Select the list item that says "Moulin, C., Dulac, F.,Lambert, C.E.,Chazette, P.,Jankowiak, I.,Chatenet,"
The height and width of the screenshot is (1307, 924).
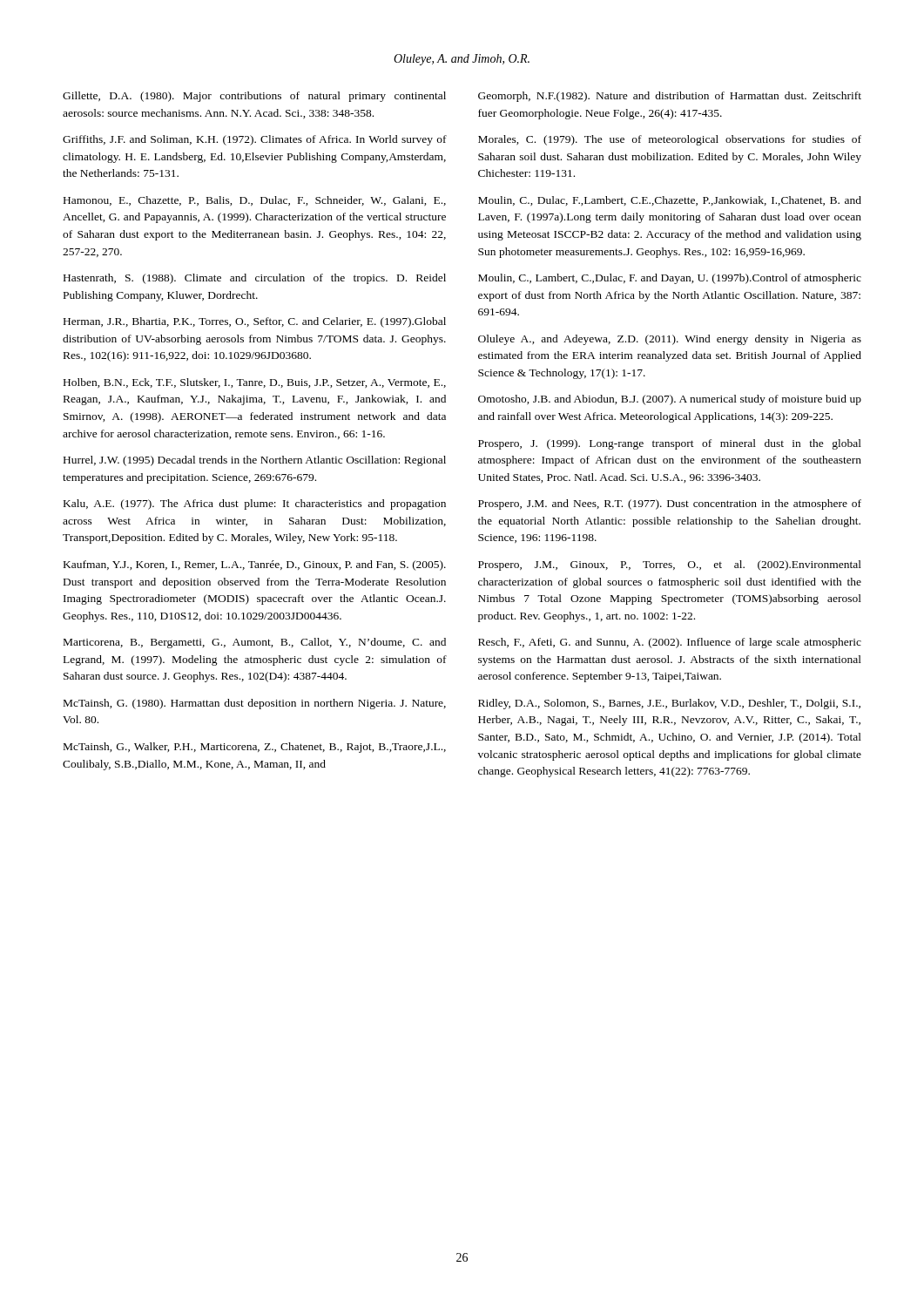669,225
